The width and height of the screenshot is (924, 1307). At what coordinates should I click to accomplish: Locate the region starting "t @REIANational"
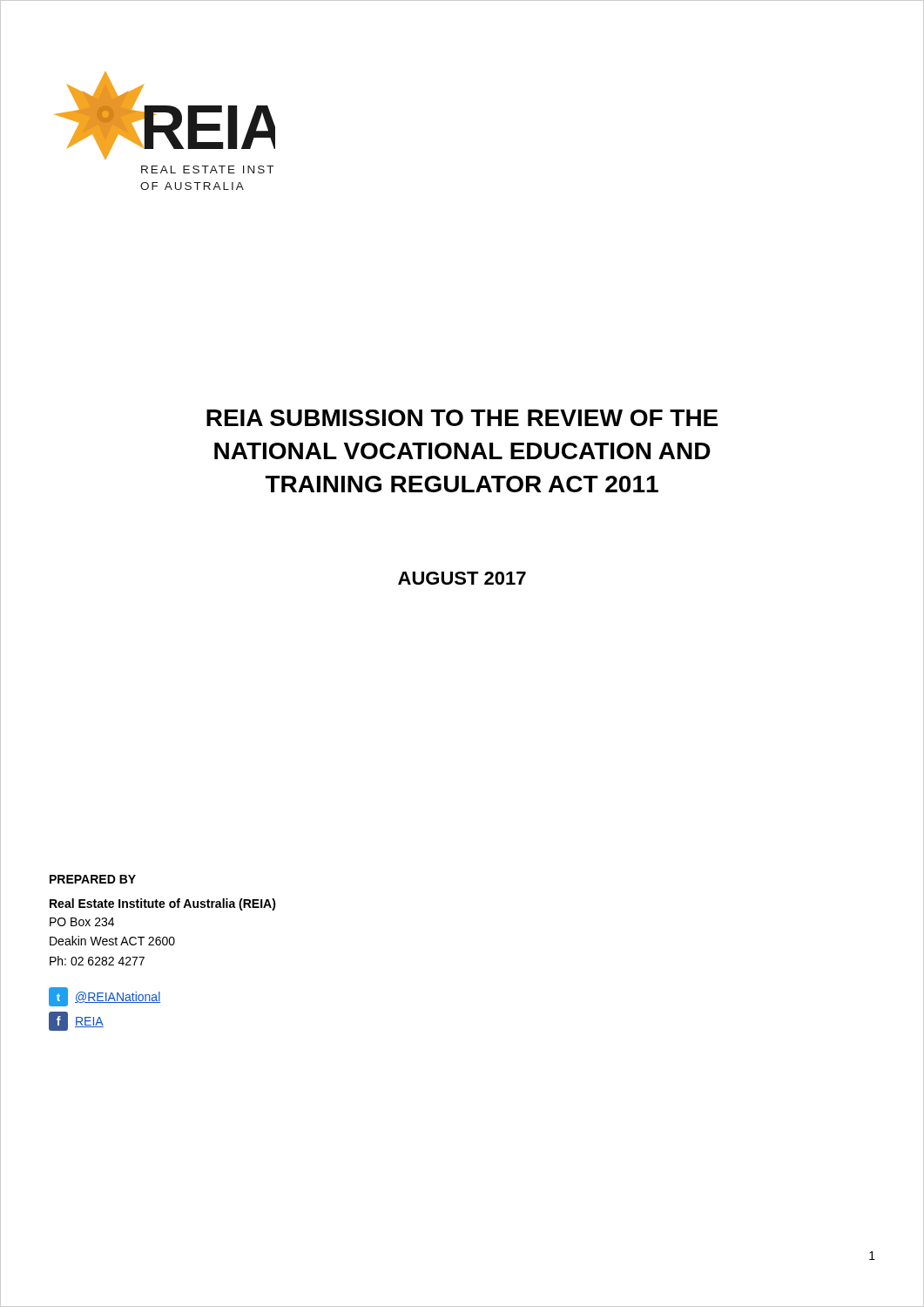click(x=105, y=997)
